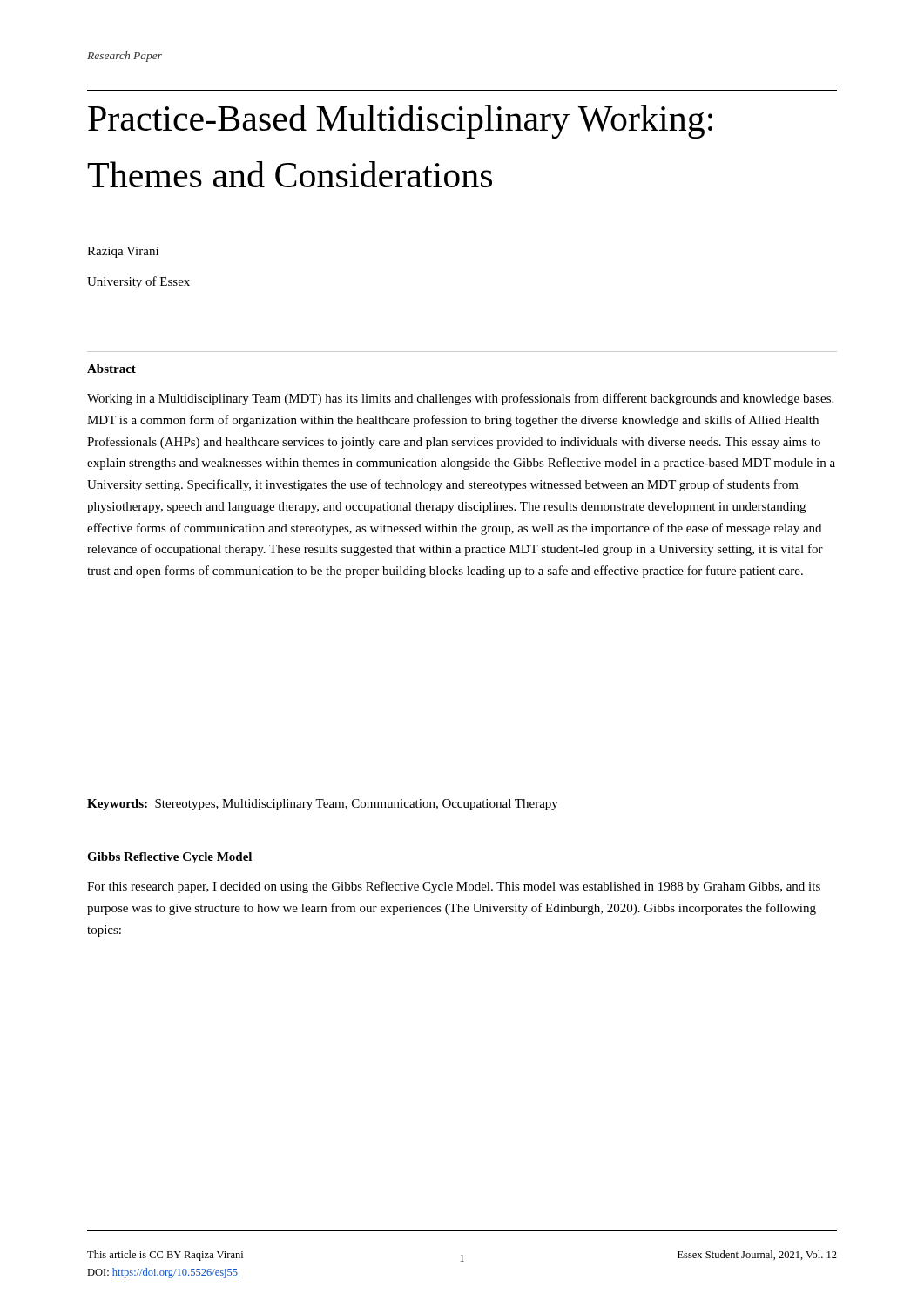924x1307 pixels.
Task: Locate the region starting "Working in a Multidisciplinary Team"
Action: 461,484
